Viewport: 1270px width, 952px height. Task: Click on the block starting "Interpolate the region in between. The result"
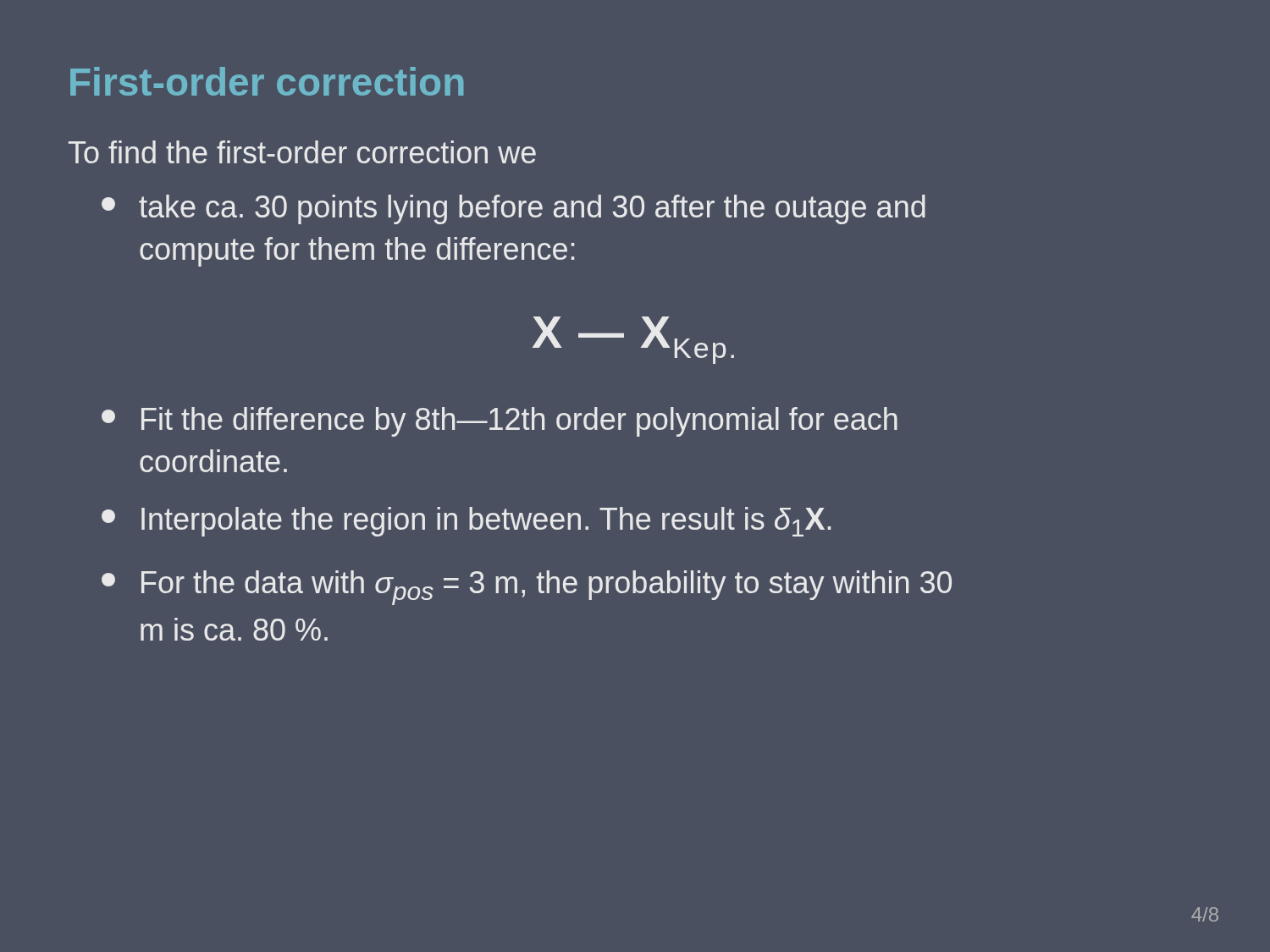[652, 523]
